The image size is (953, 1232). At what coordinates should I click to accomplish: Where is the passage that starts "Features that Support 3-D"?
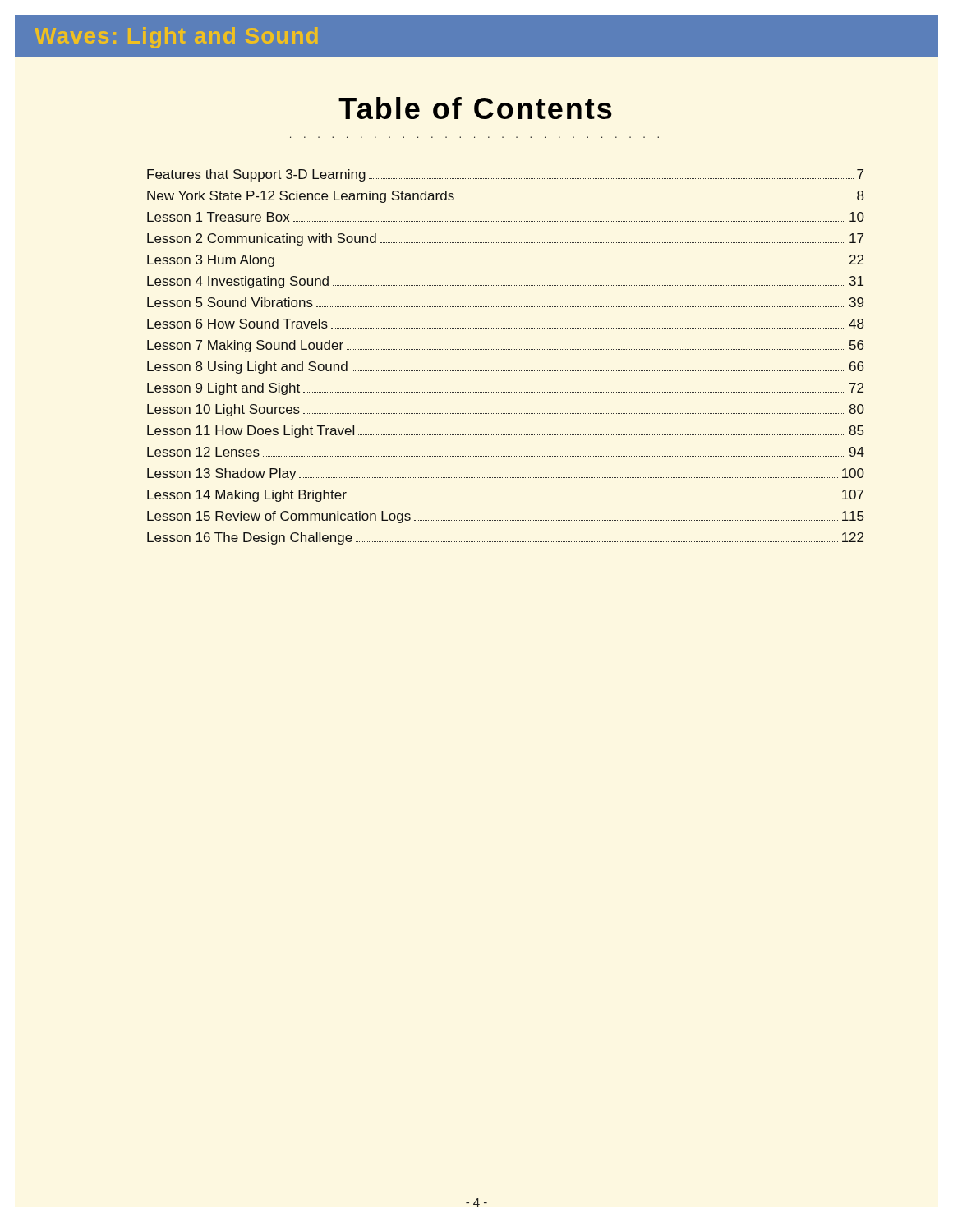(x=505, y=175)
